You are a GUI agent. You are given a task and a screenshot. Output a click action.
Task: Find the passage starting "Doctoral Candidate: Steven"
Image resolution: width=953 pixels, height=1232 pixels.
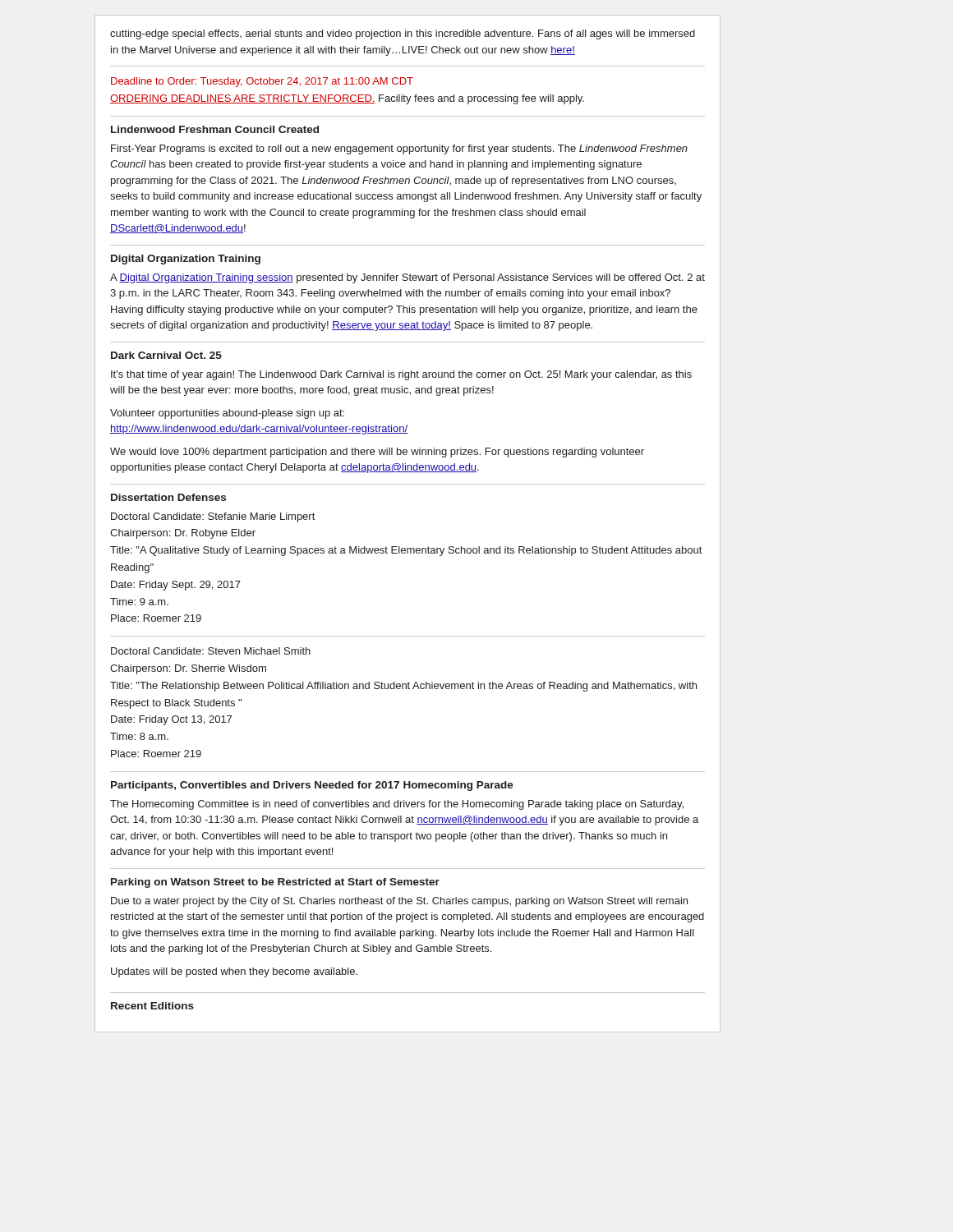pos(211,651)
